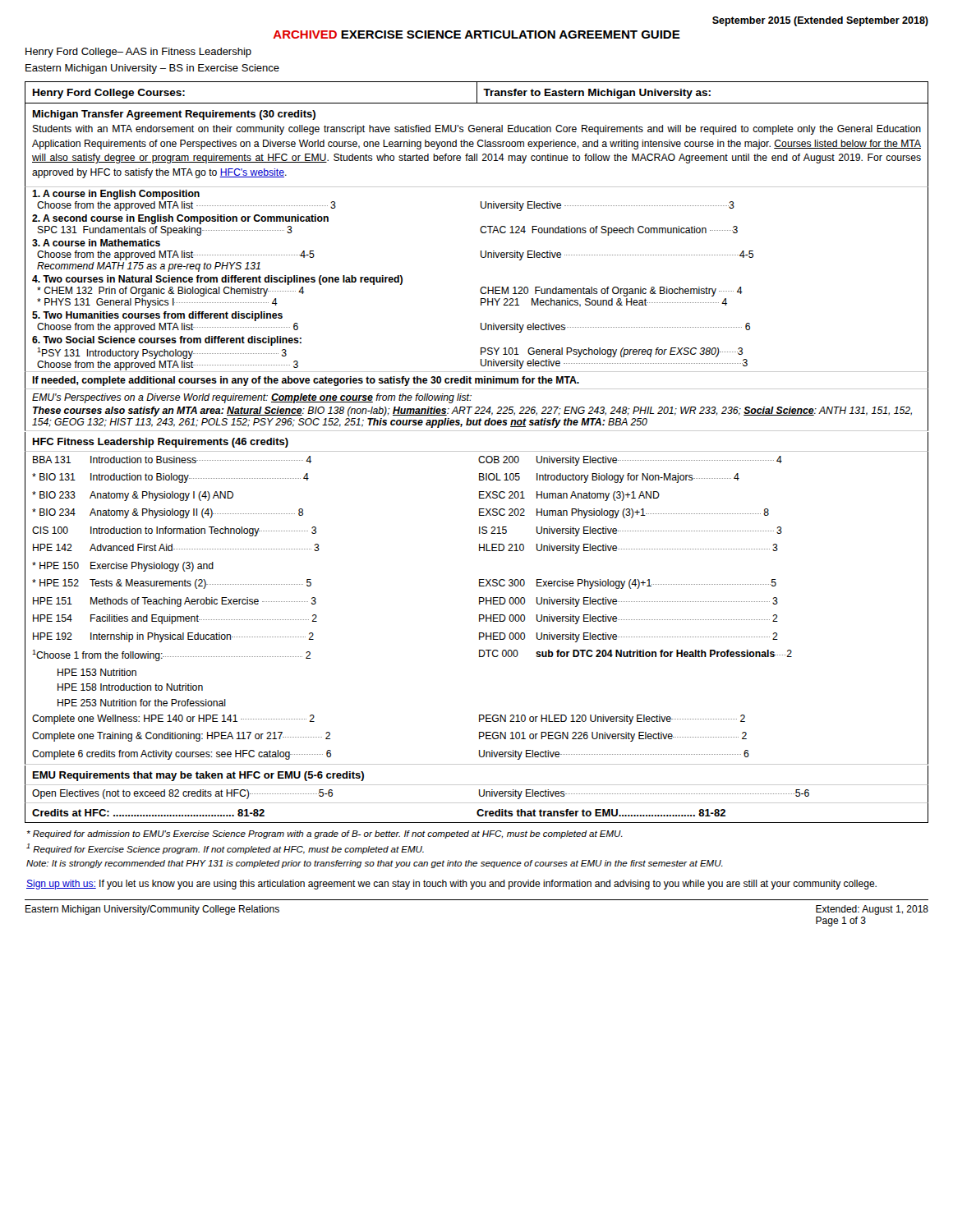Find the block on this page that starts "4. Two courses"
This screenshot has height=1232, width=953.
click(476, 291)
